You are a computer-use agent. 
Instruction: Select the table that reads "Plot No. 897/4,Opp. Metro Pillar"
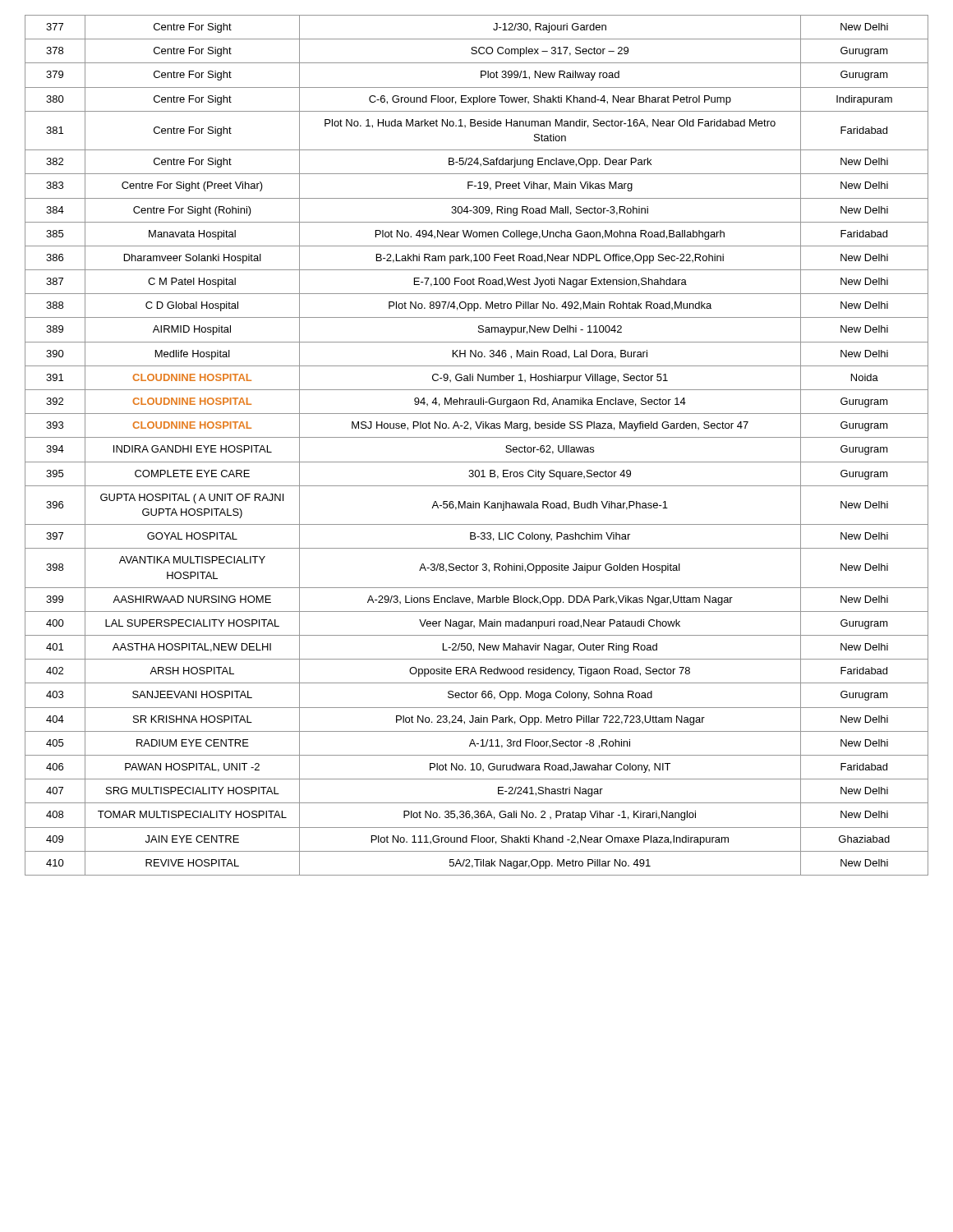(476, 445)
